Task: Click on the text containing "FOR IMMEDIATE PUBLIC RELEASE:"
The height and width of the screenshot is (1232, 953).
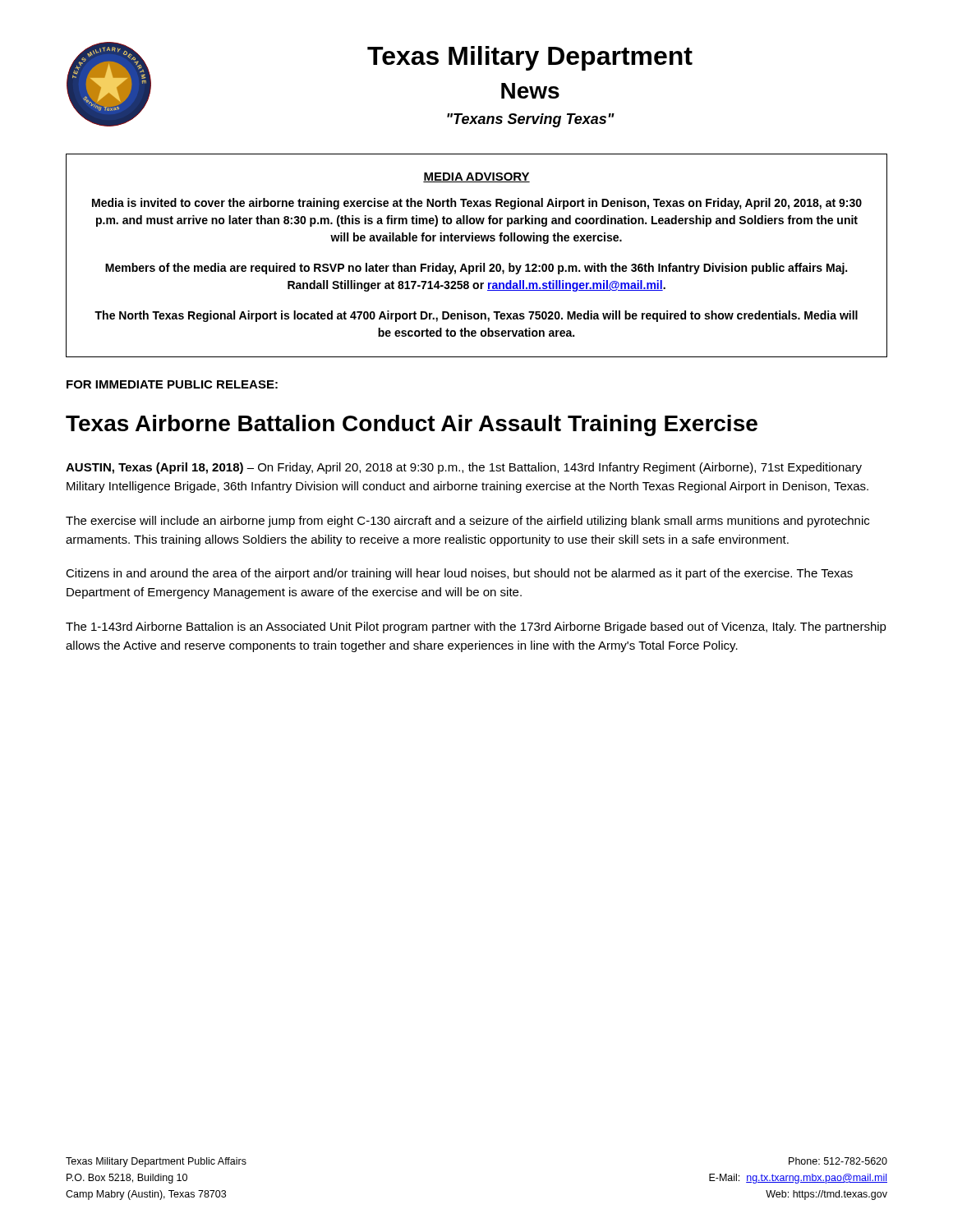Action: click(x=172, y=384)
